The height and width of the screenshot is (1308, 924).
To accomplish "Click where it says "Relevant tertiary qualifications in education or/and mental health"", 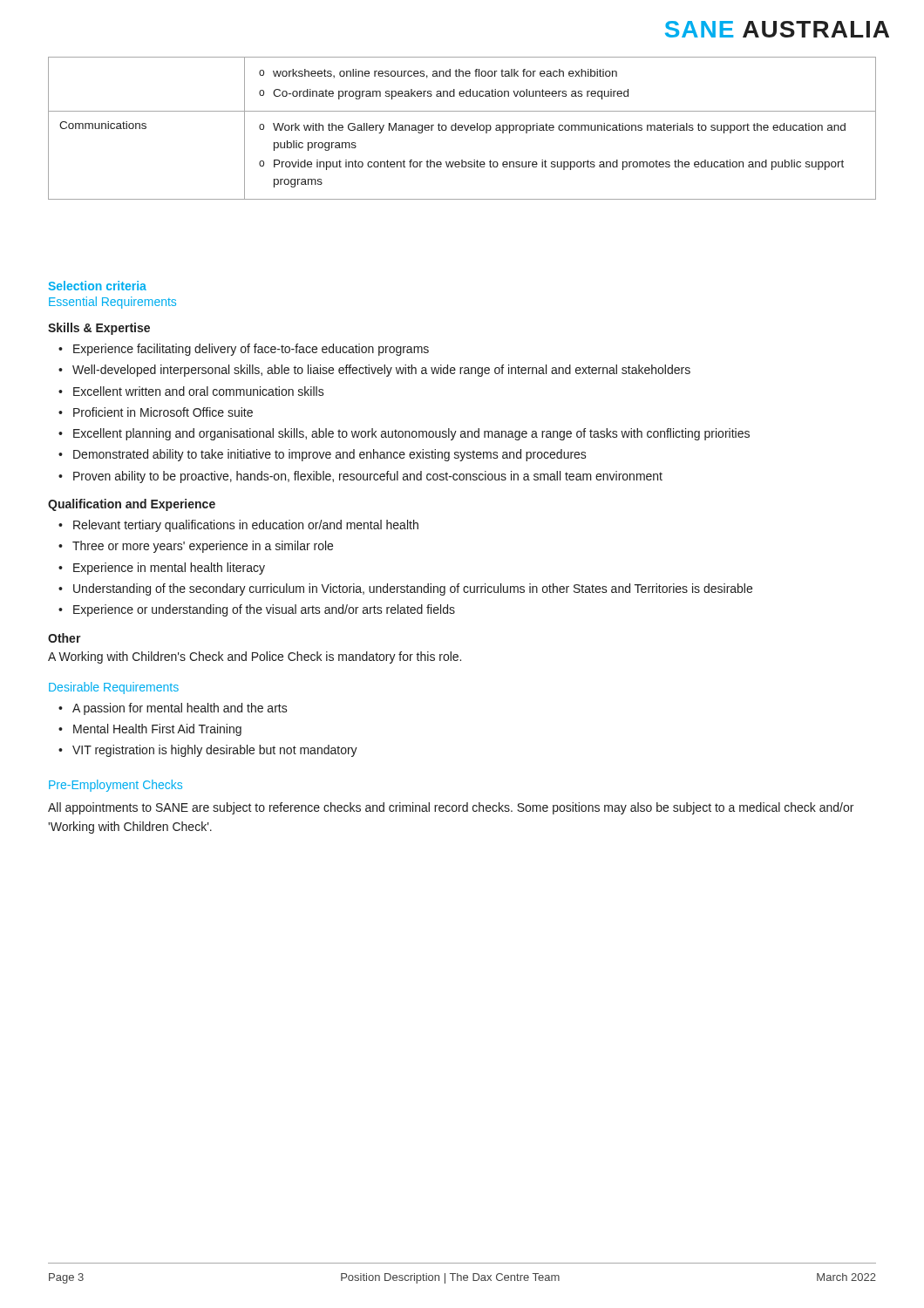I will [246, 525].
